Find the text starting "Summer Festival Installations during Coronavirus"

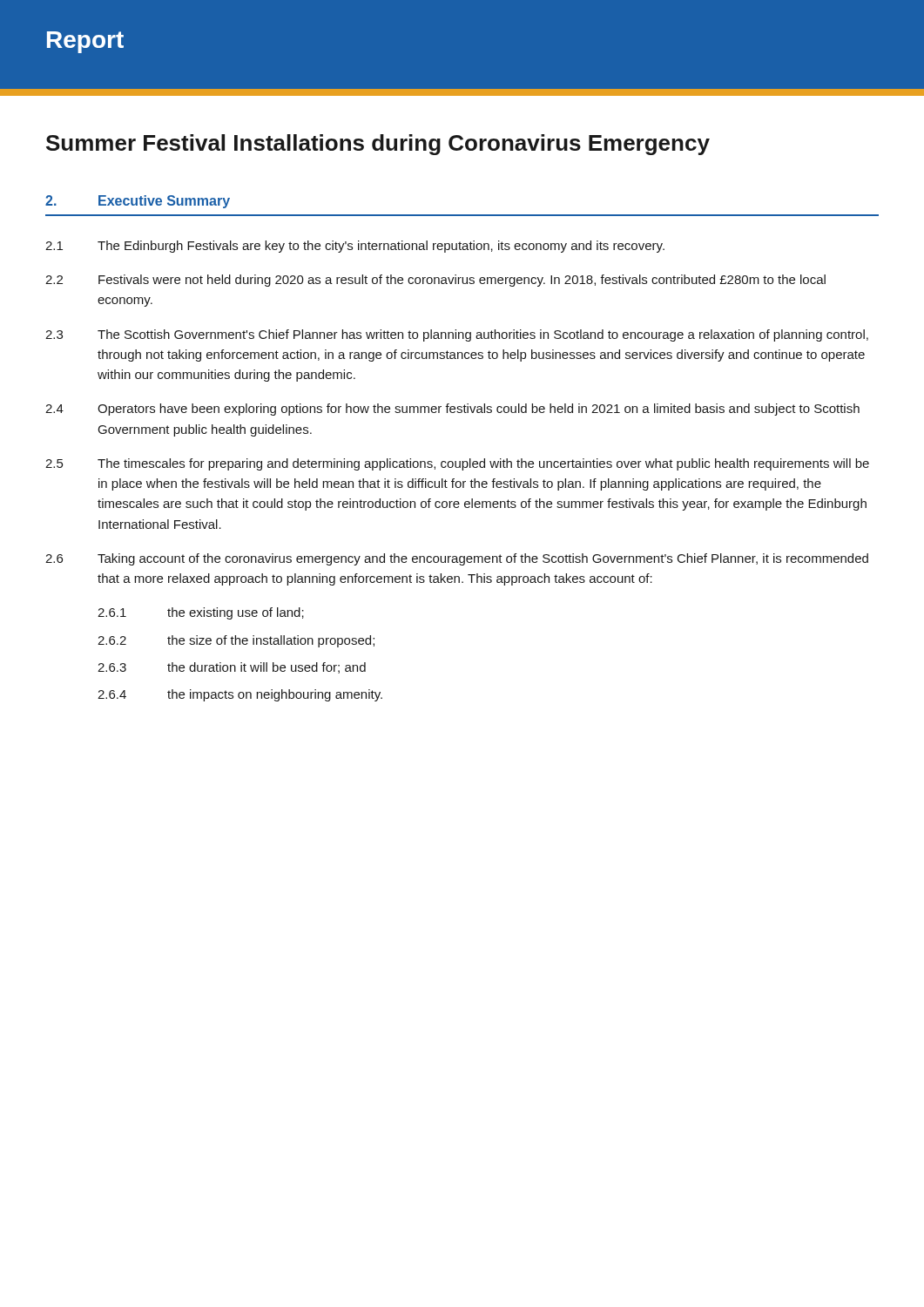pos(377,143)
